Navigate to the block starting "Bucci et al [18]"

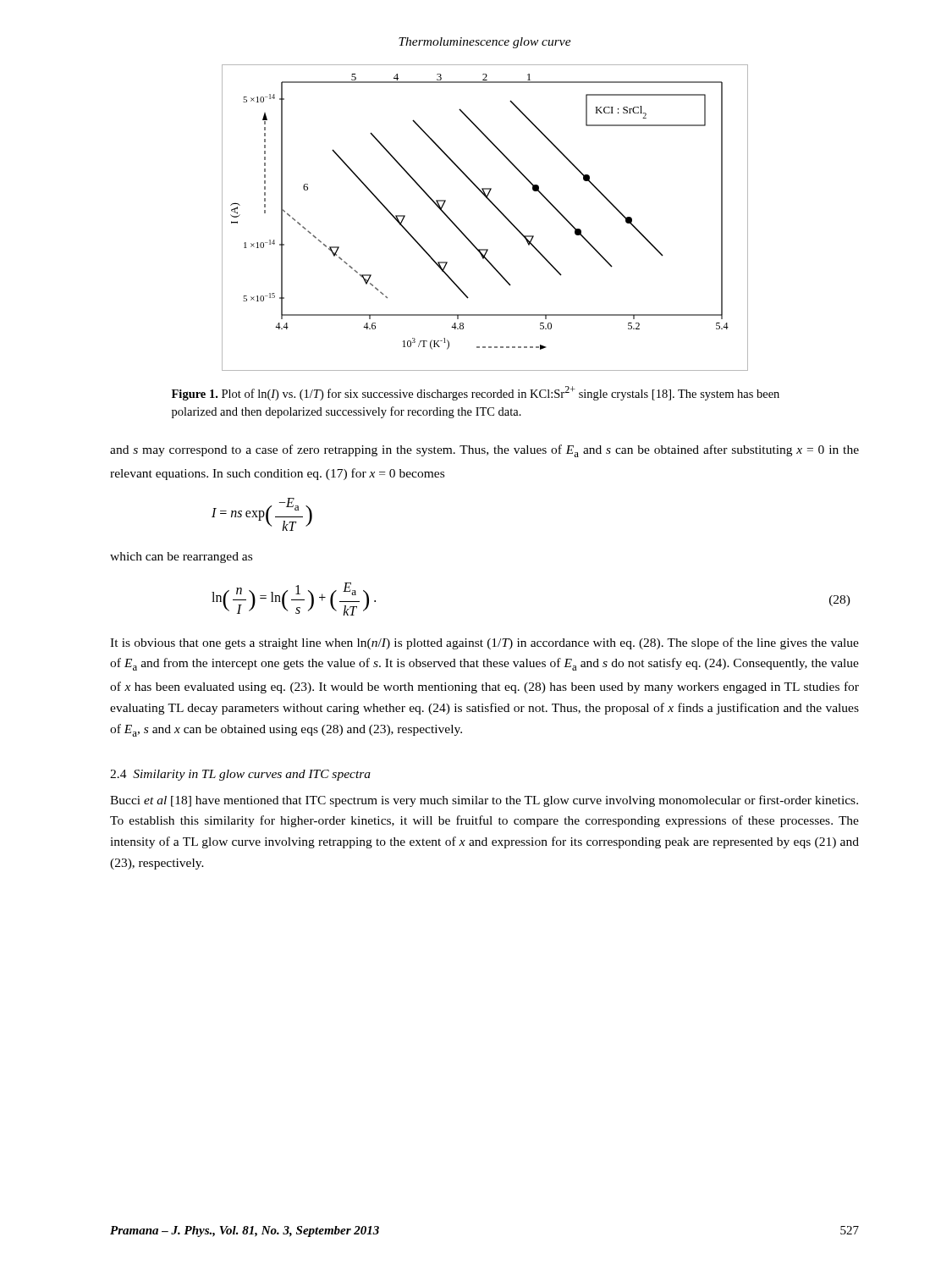tap(484, 831)
